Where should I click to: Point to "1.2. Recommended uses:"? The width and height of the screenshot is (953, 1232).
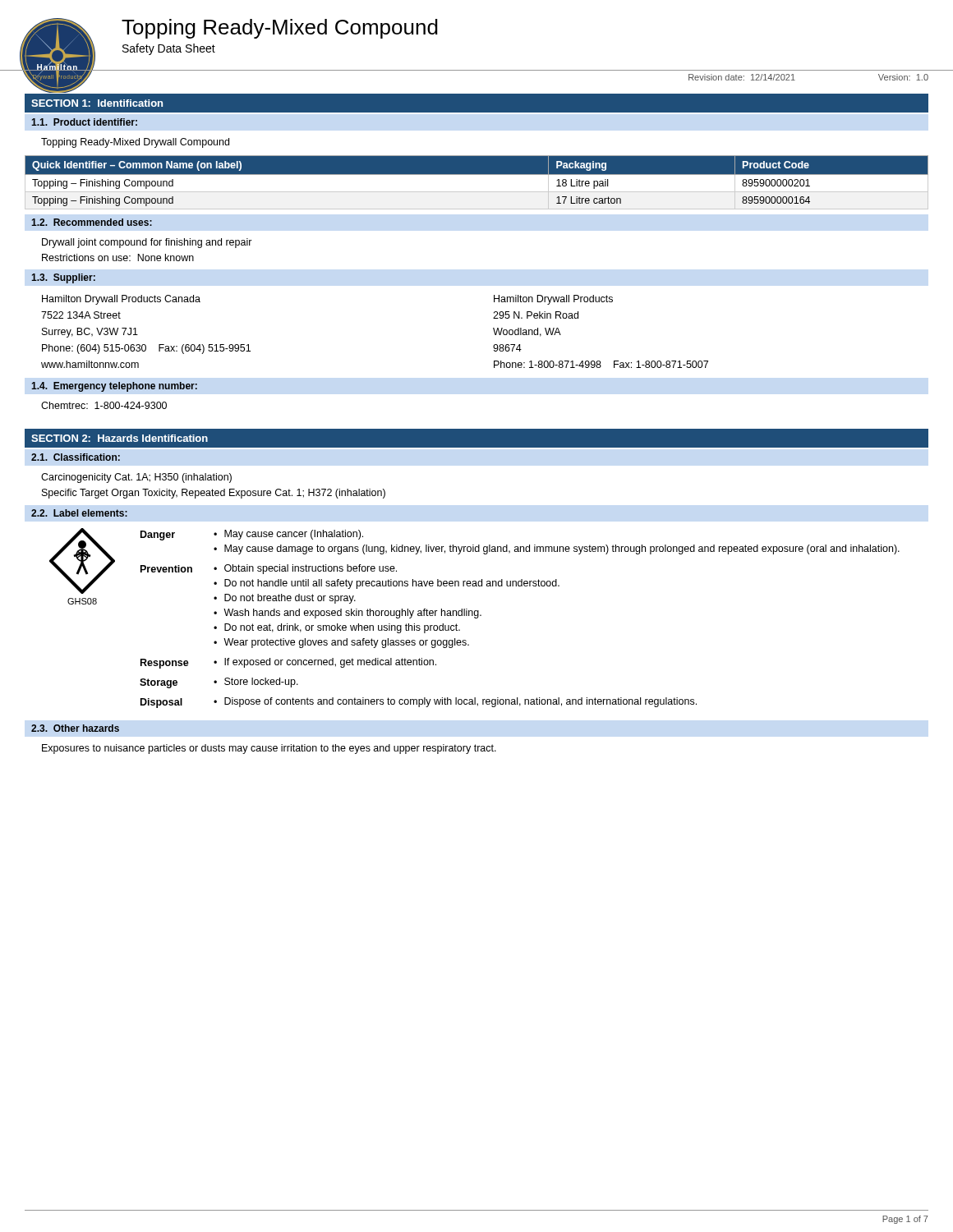click(92, 222)
